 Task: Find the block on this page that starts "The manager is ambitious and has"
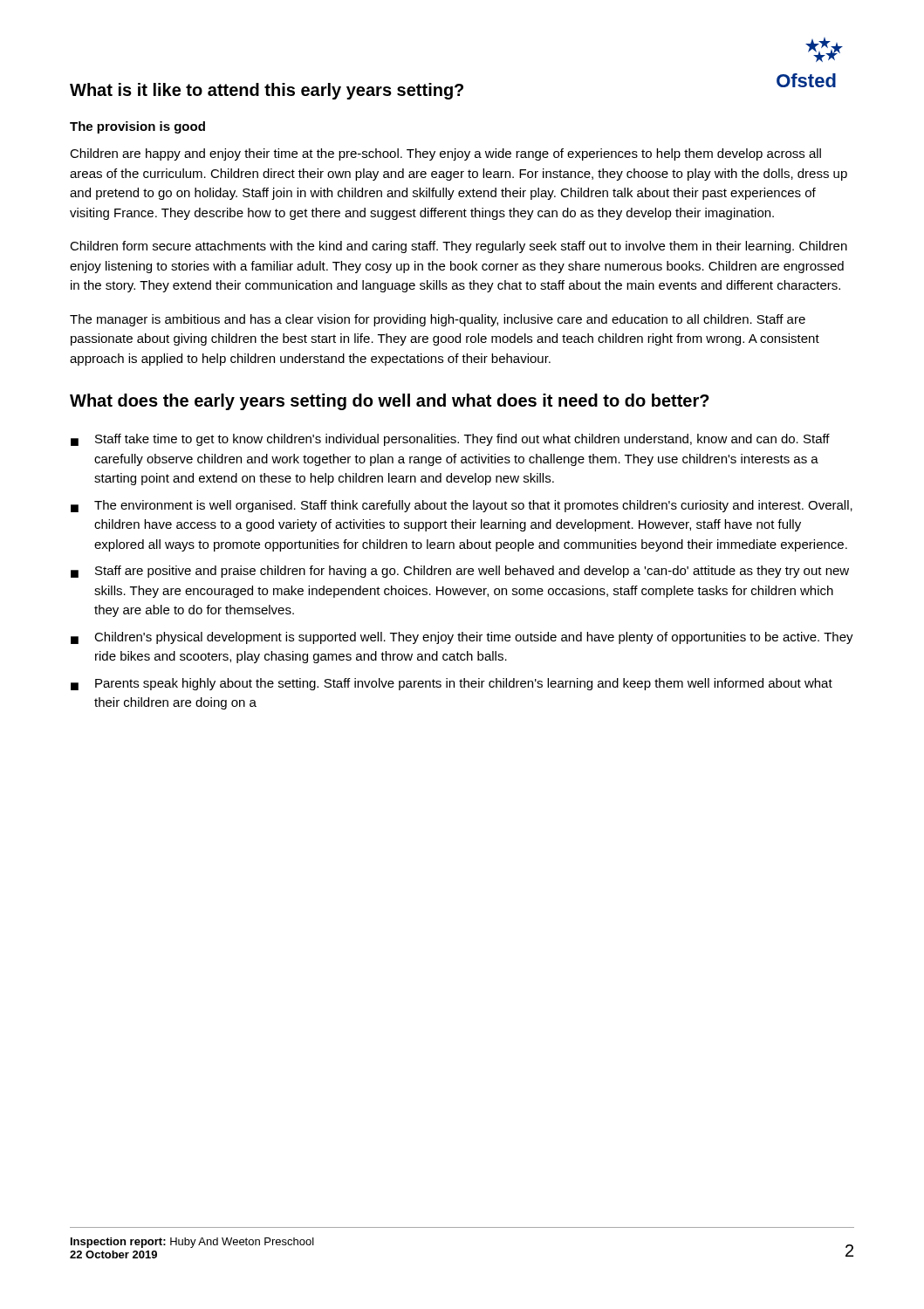444,338
